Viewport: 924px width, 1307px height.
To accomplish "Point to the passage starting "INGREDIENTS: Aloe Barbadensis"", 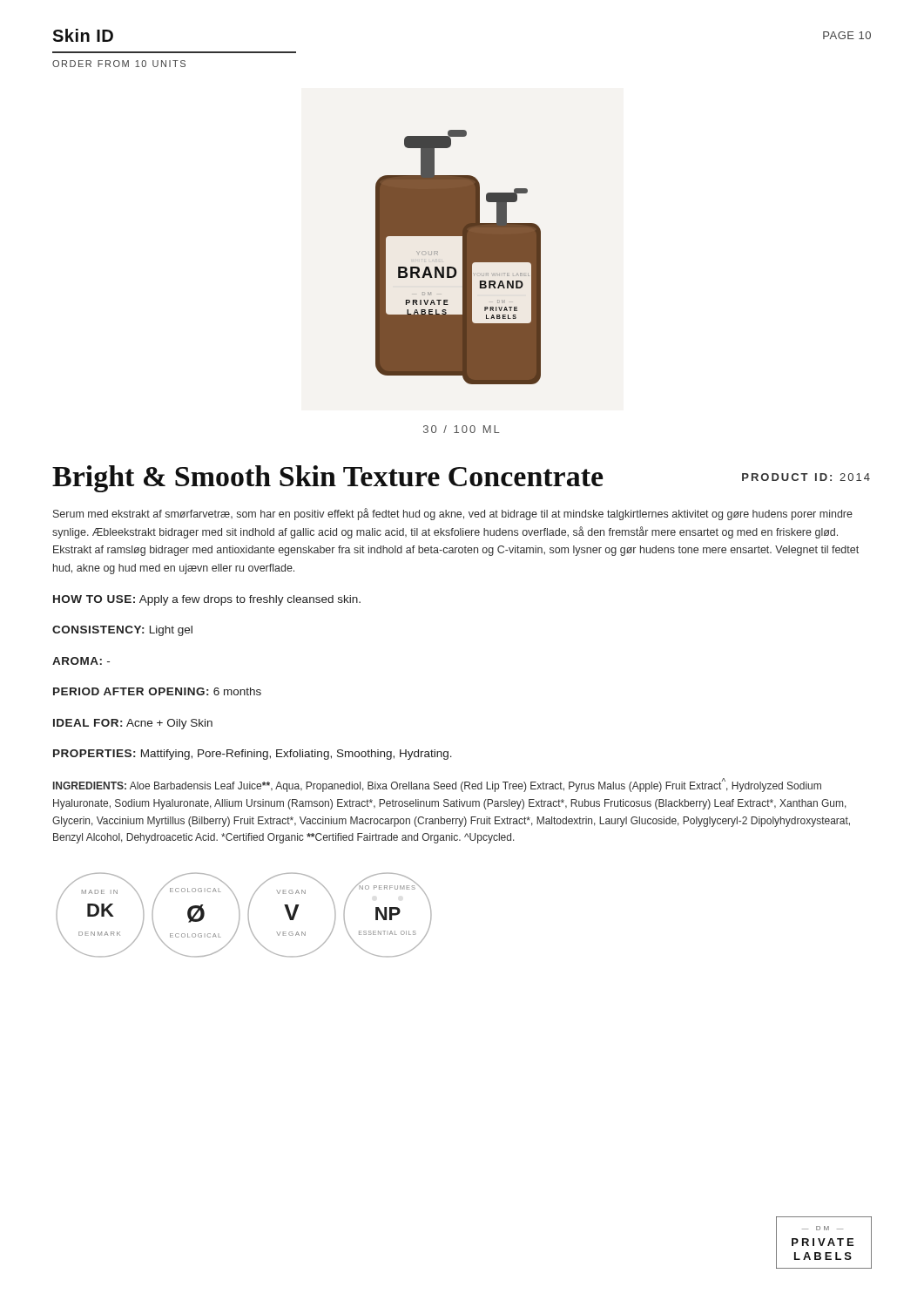I will (452, 811).
